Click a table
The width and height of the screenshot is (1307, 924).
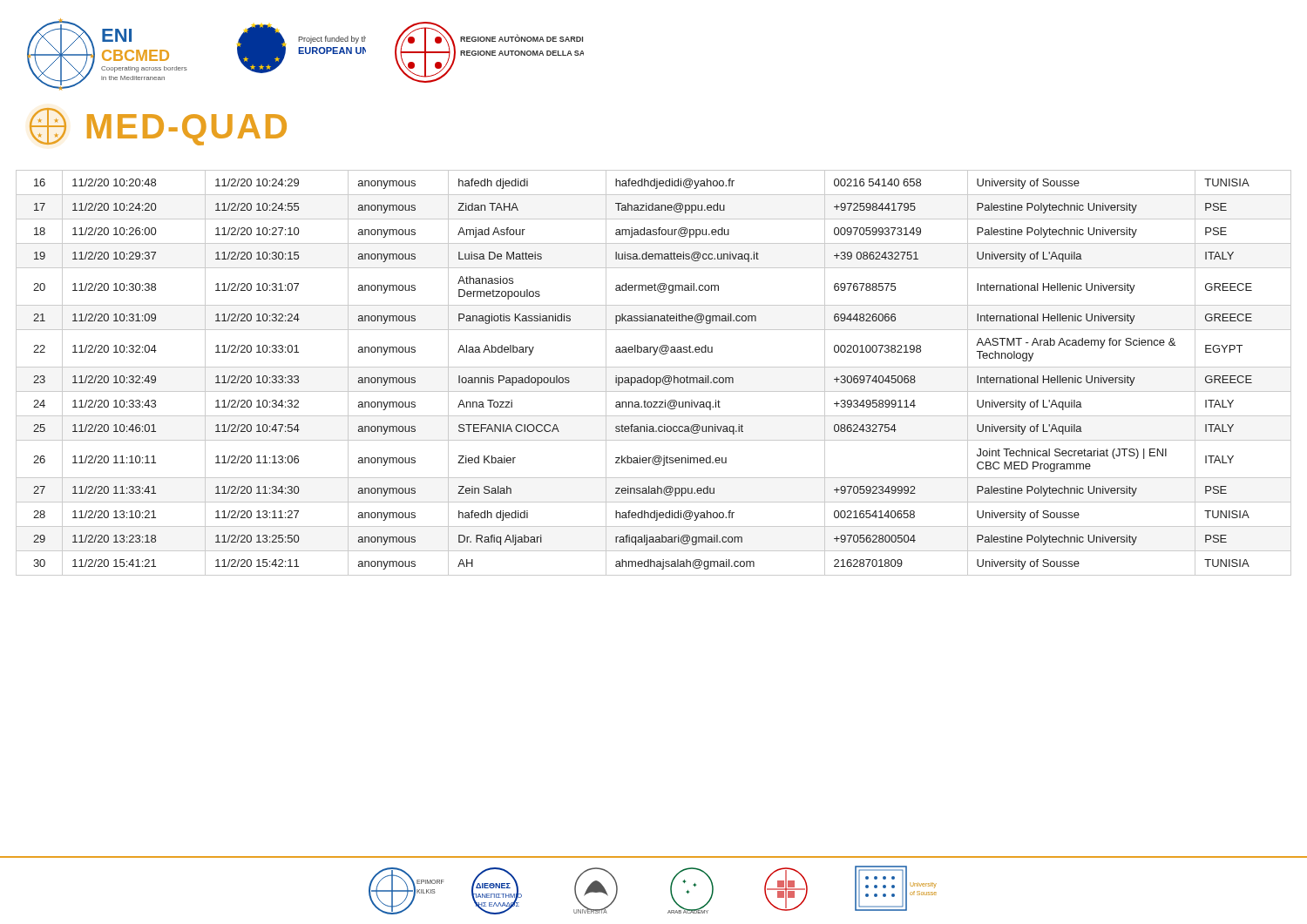[x=654, y=373]
